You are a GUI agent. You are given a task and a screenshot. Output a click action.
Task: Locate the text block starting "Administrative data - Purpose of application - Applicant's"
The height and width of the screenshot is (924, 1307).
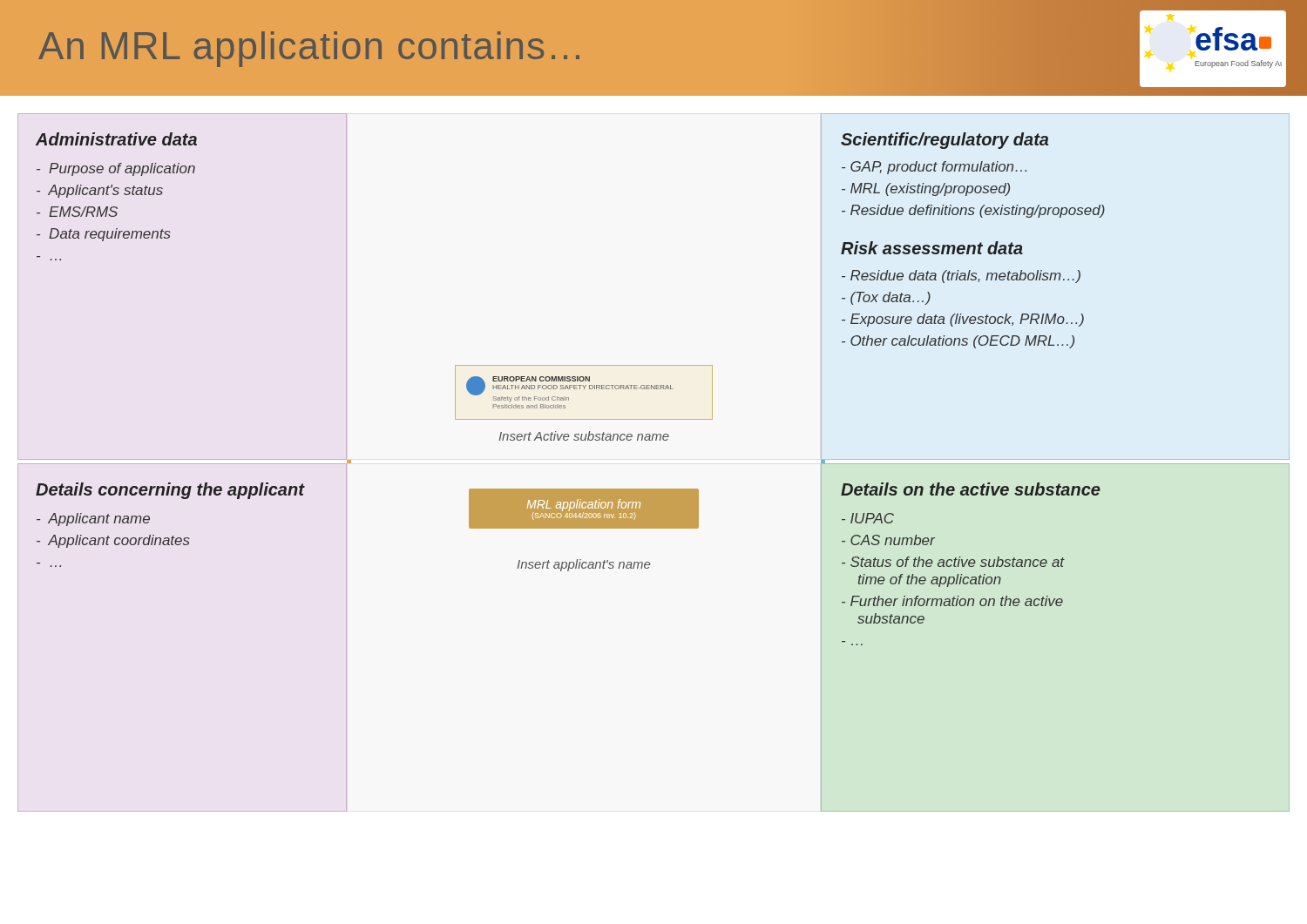(x=116, y=139)
